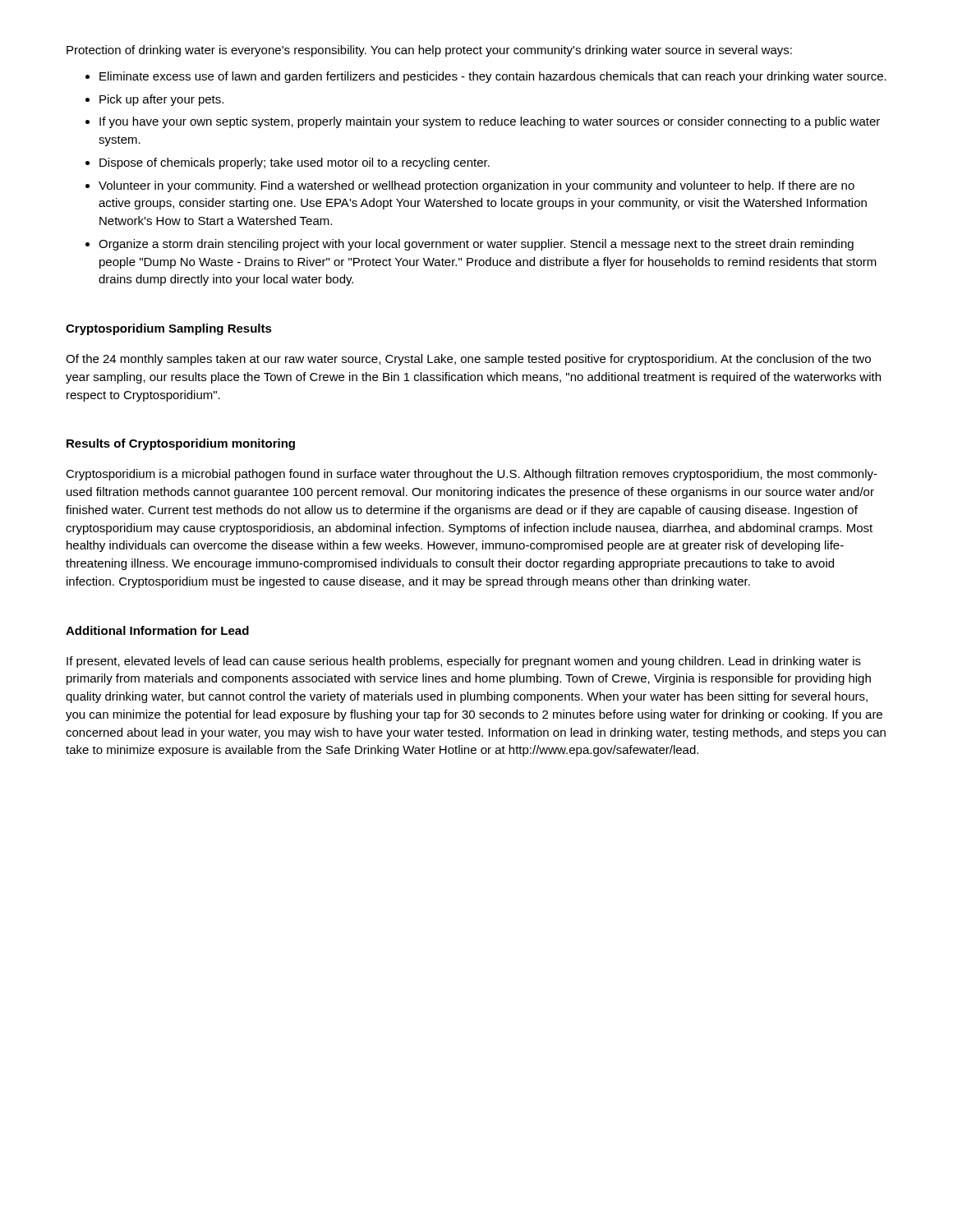
Task: Find the text block starting "Of the 24 monthly"
Action: (474, 376)
